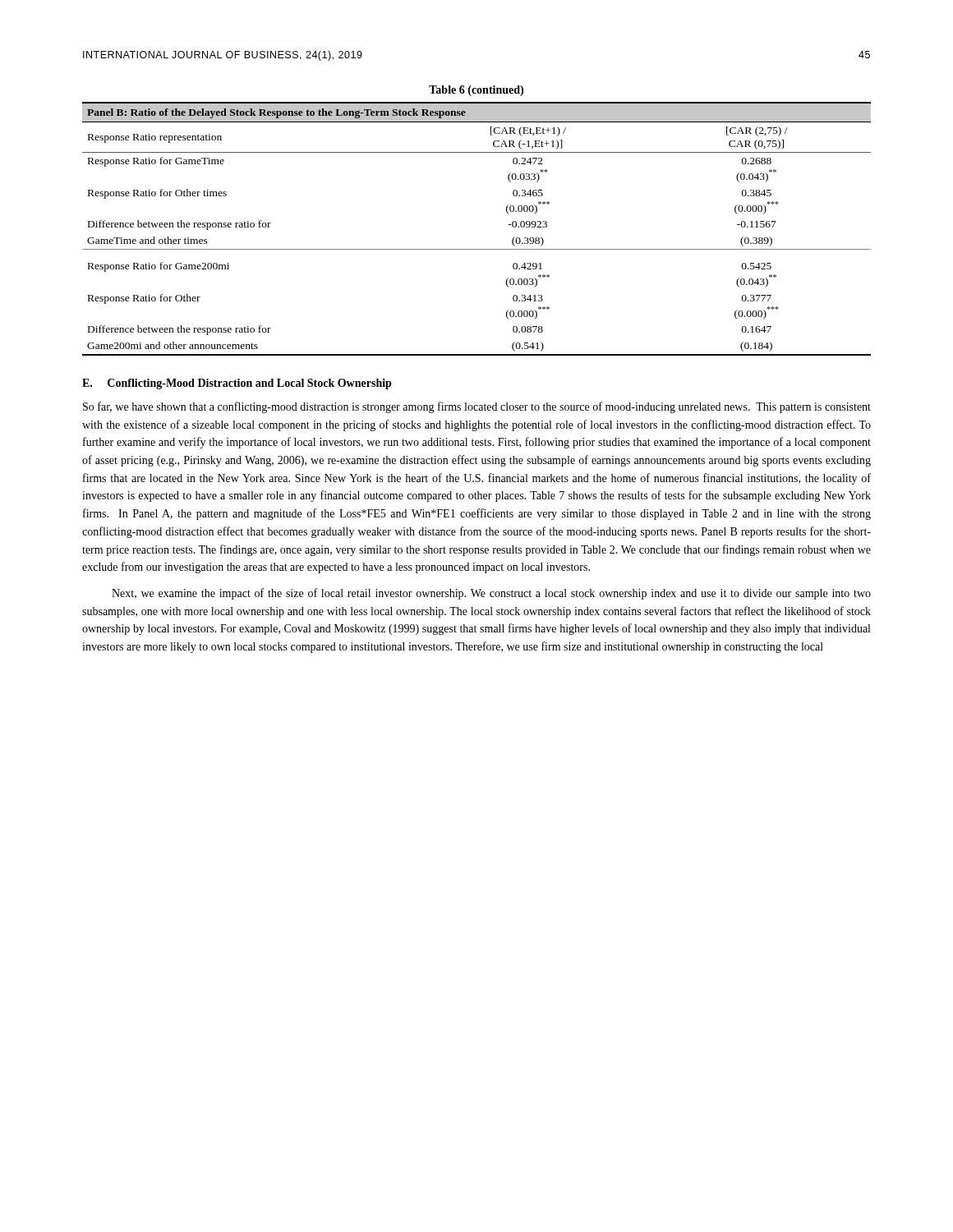Screen dimensions: 1232x953
Task: Find the caption with the text "Table 6 (continued)"
Action: click(476, 90)
